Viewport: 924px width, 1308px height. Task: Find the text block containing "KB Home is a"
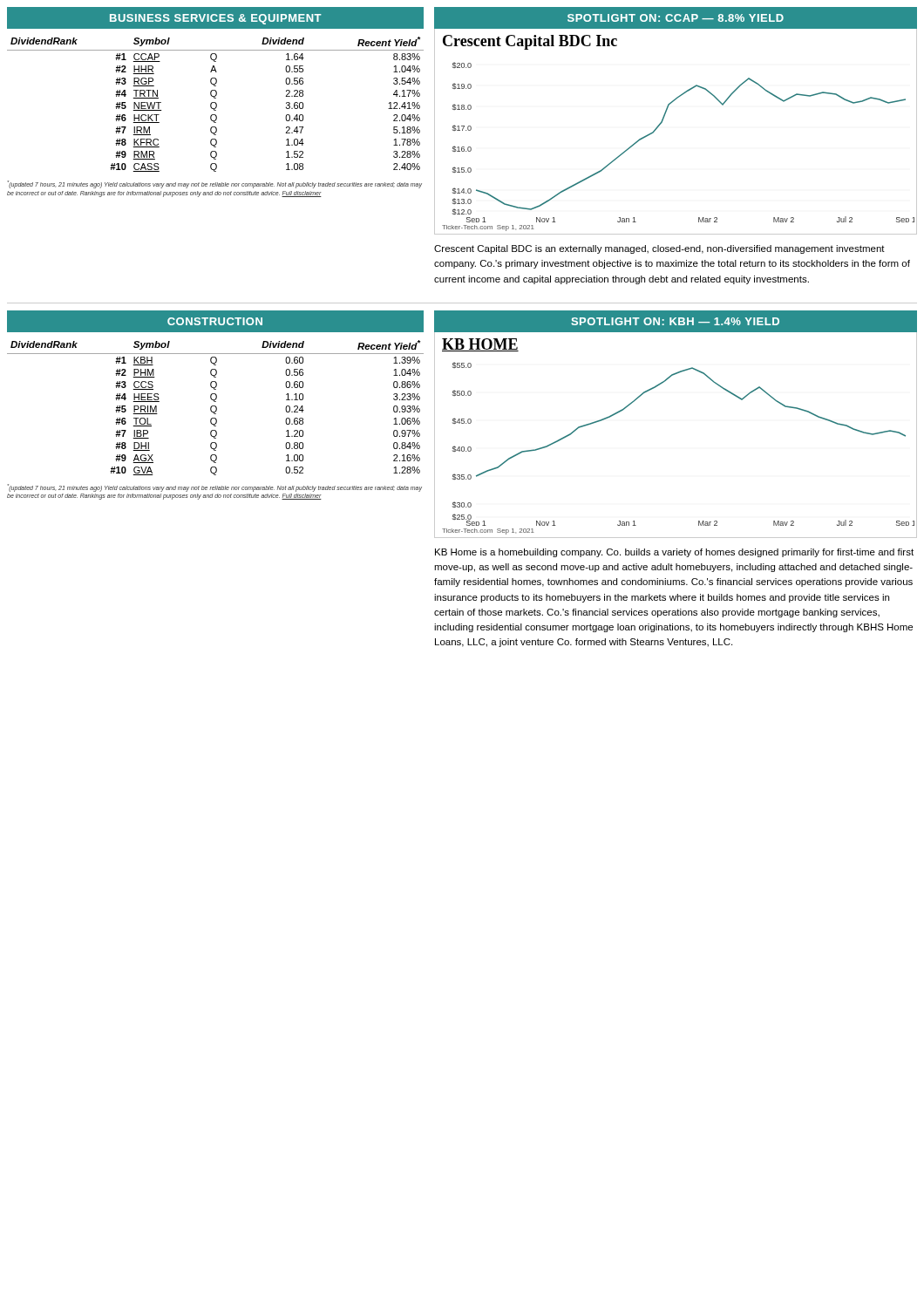pos(674,597)
